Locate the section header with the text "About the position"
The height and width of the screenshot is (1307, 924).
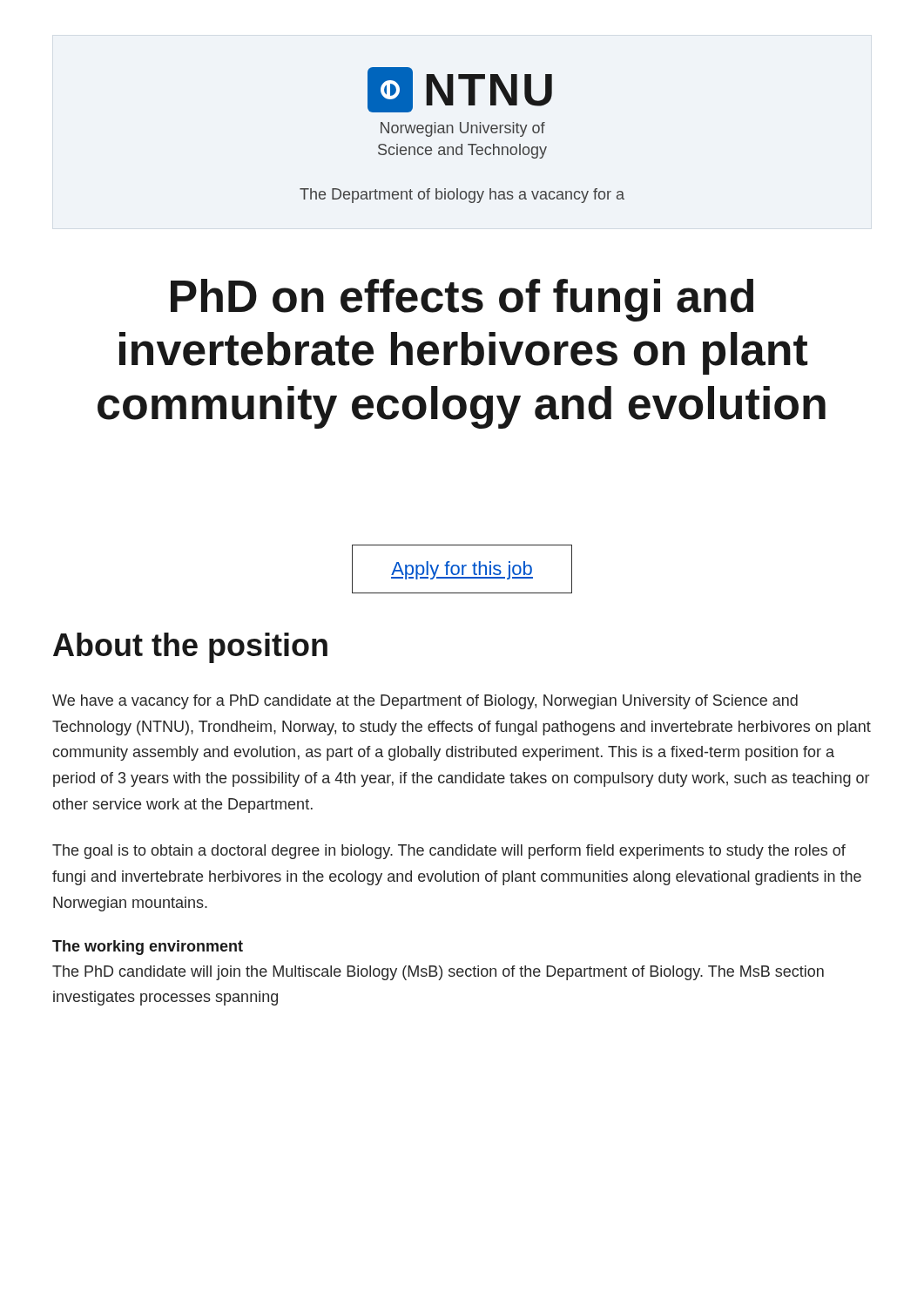tap(190, 648)
